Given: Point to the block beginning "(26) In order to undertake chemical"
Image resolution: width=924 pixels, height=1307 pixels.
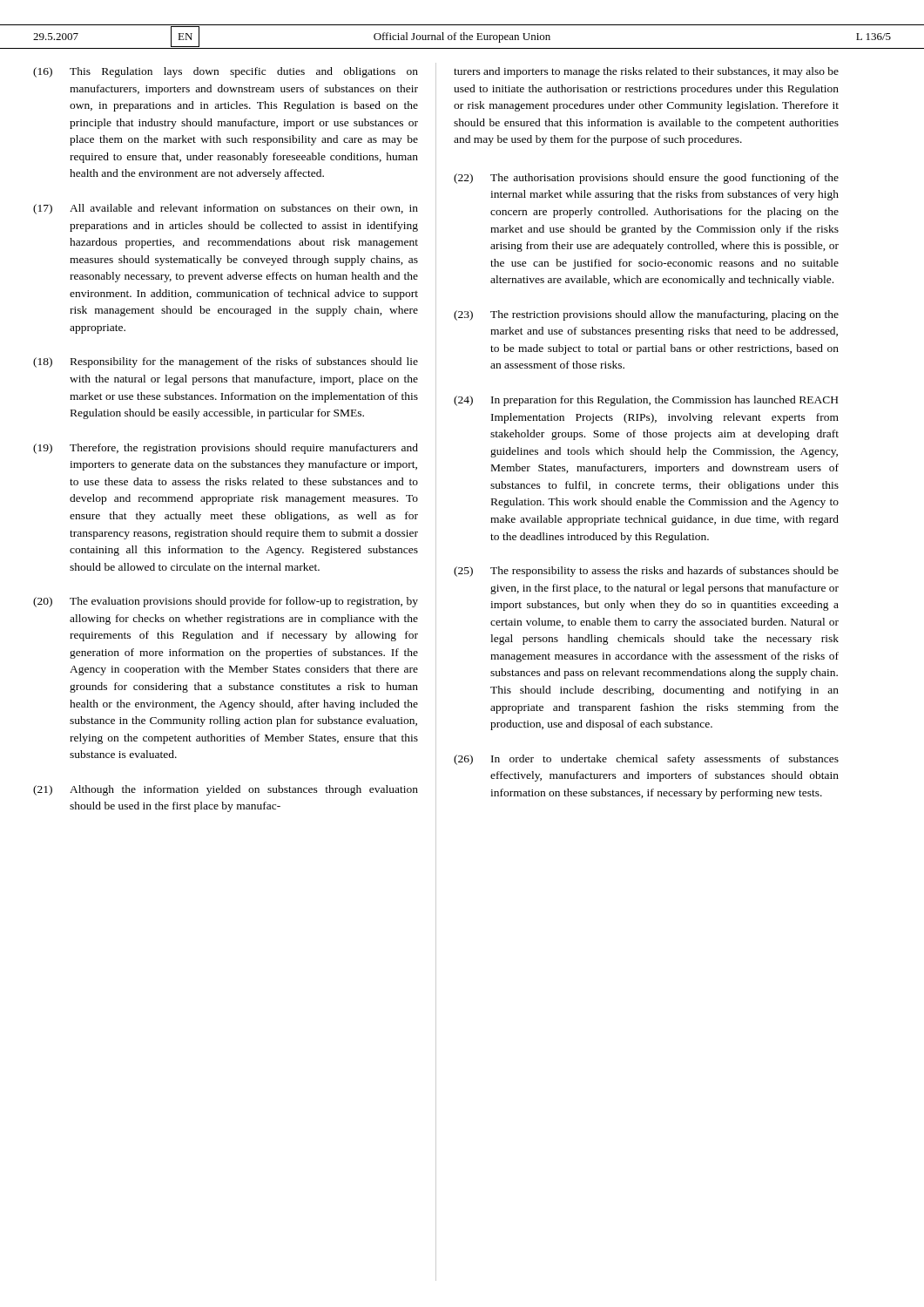Looking at the screenshot, I should 646,776.
